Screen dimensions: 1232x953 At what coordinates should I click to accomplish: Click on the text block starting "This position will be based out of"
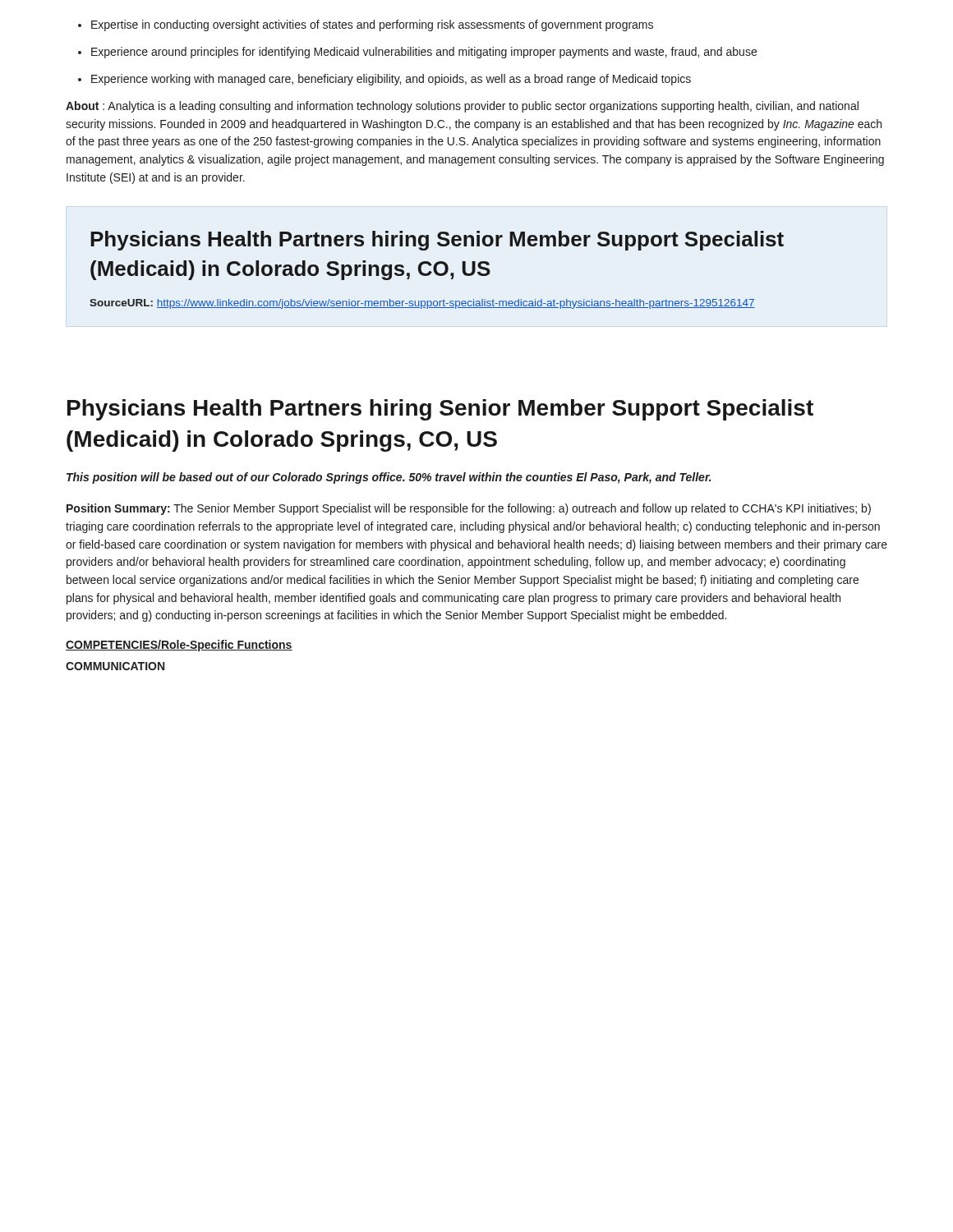pos(389,478)
